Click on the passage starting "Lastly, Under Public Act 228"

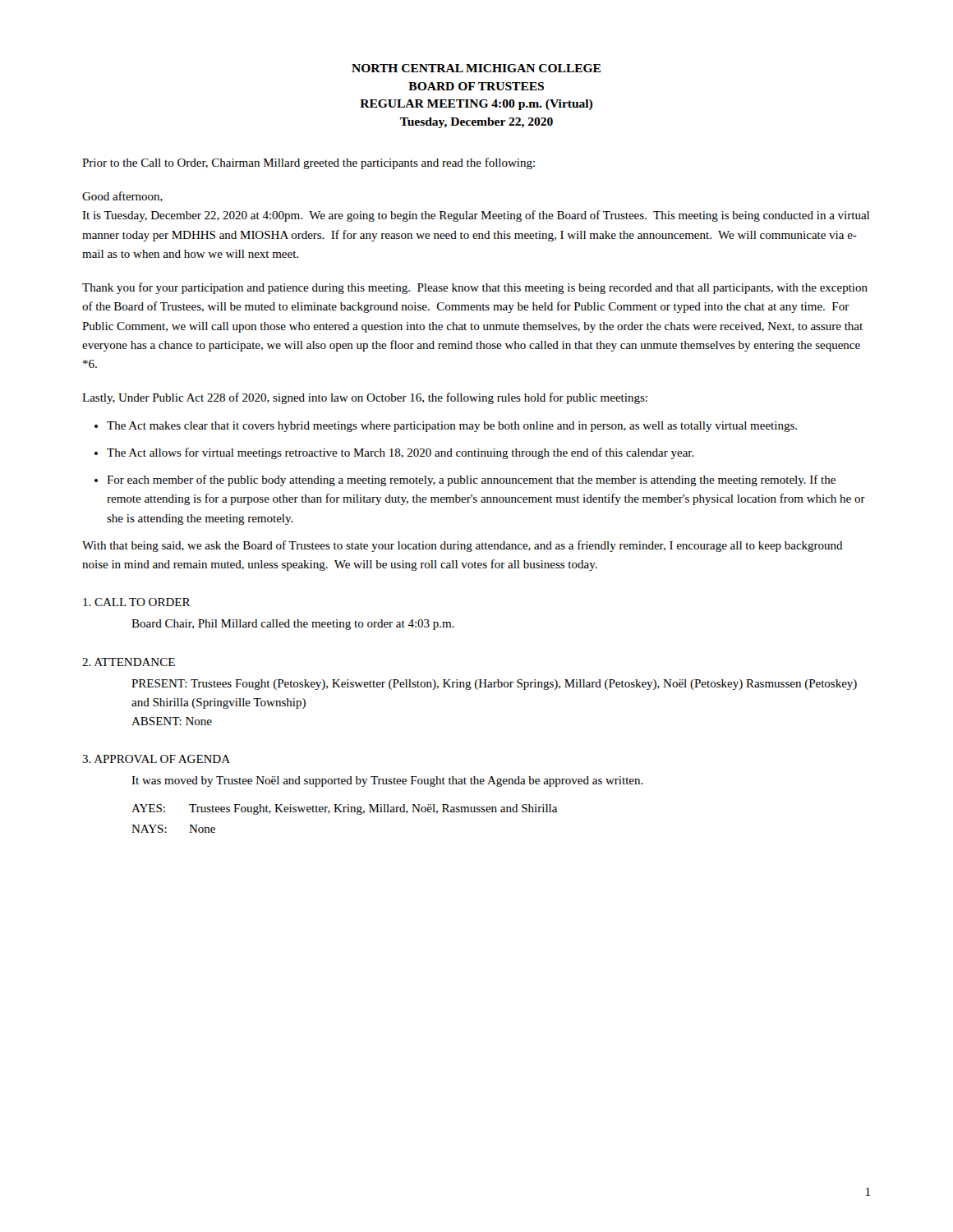point(365,398)
